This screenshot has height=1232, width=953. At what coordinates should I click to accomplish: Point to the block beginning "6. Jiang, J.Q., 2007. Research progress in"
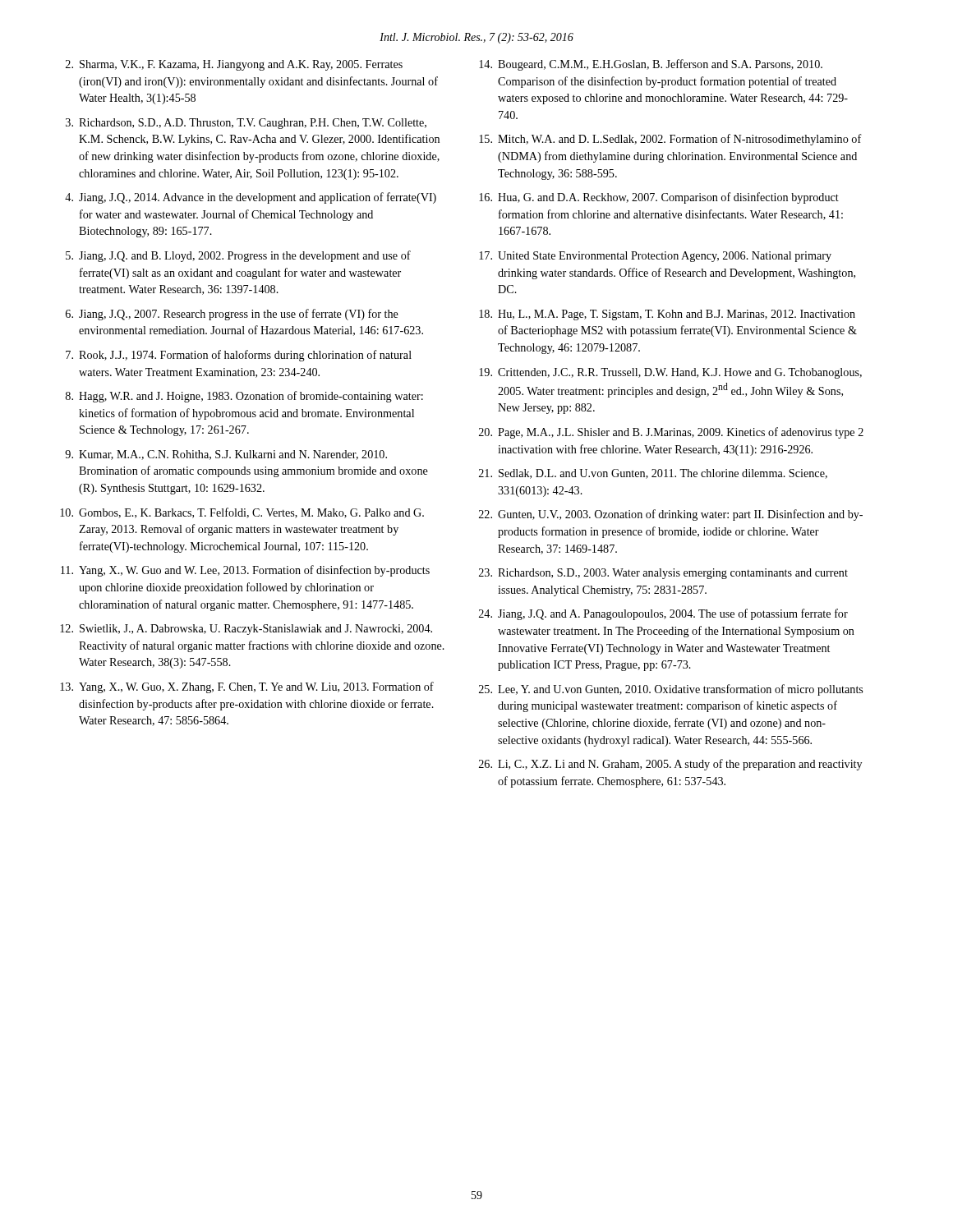(248, 322)
